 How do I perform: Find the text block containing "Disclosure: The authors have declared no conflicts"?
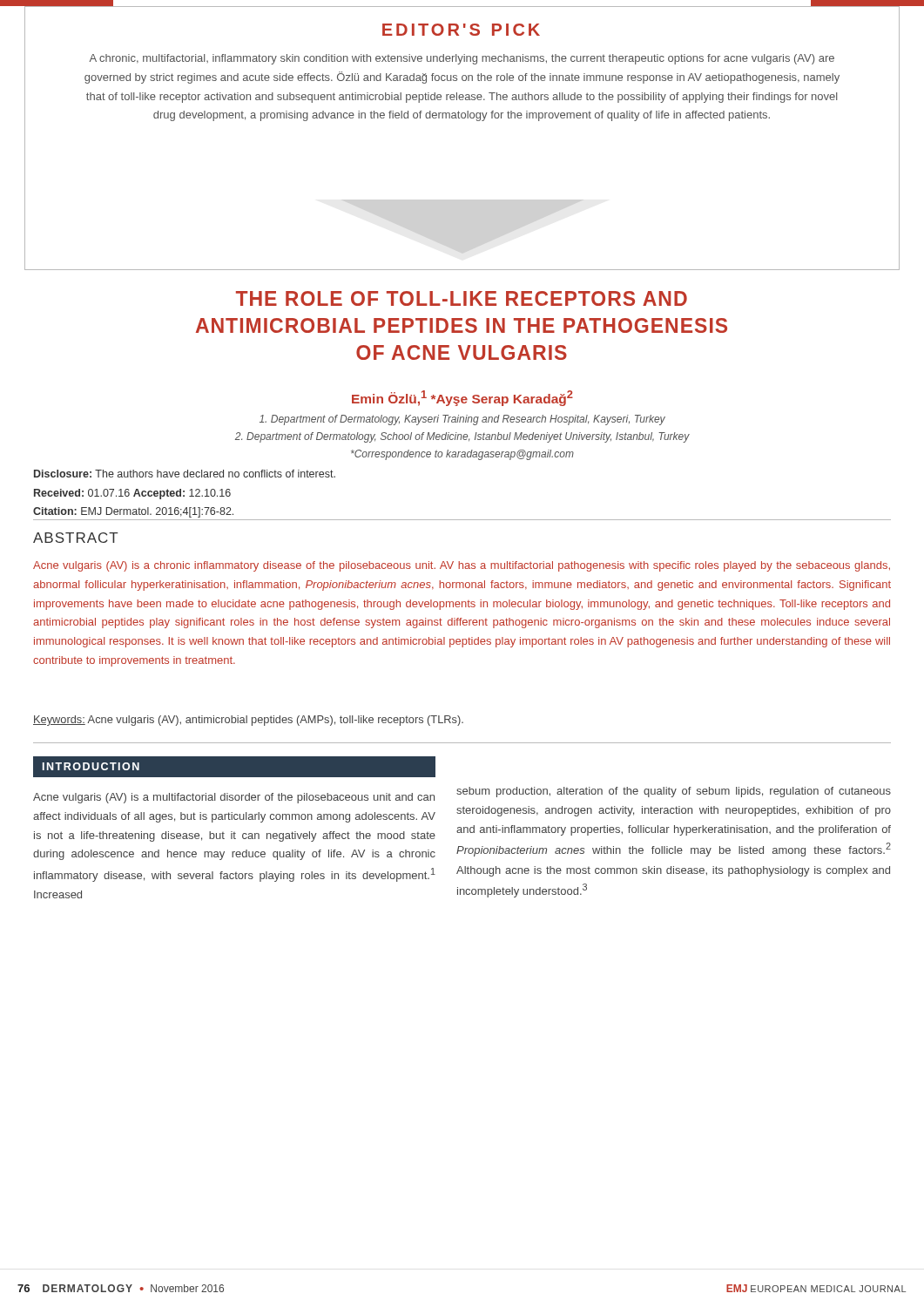point(185,493)
